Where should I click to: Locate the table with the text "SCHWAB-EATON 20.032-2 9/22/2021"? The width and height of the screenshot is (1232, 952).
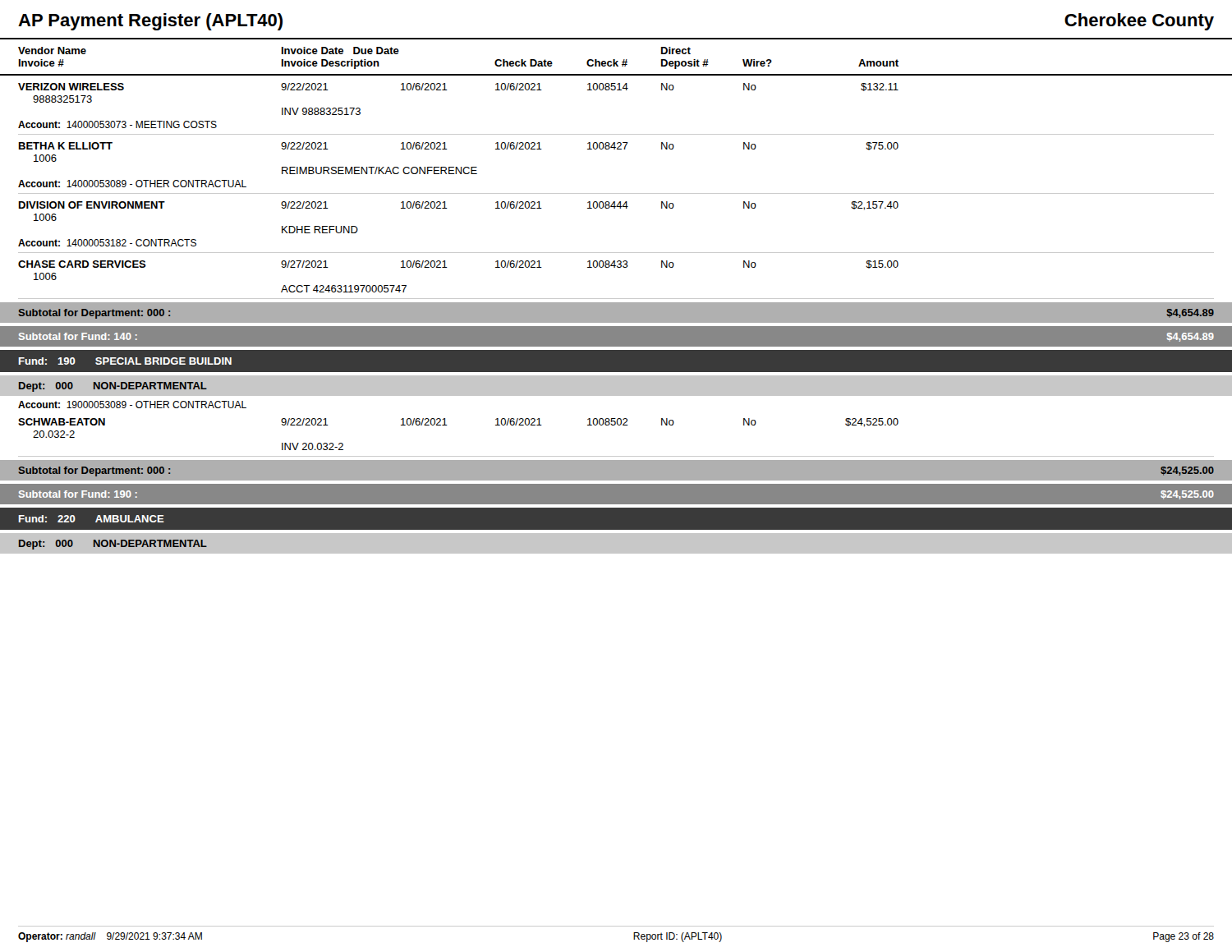click(x=616, y=434)
